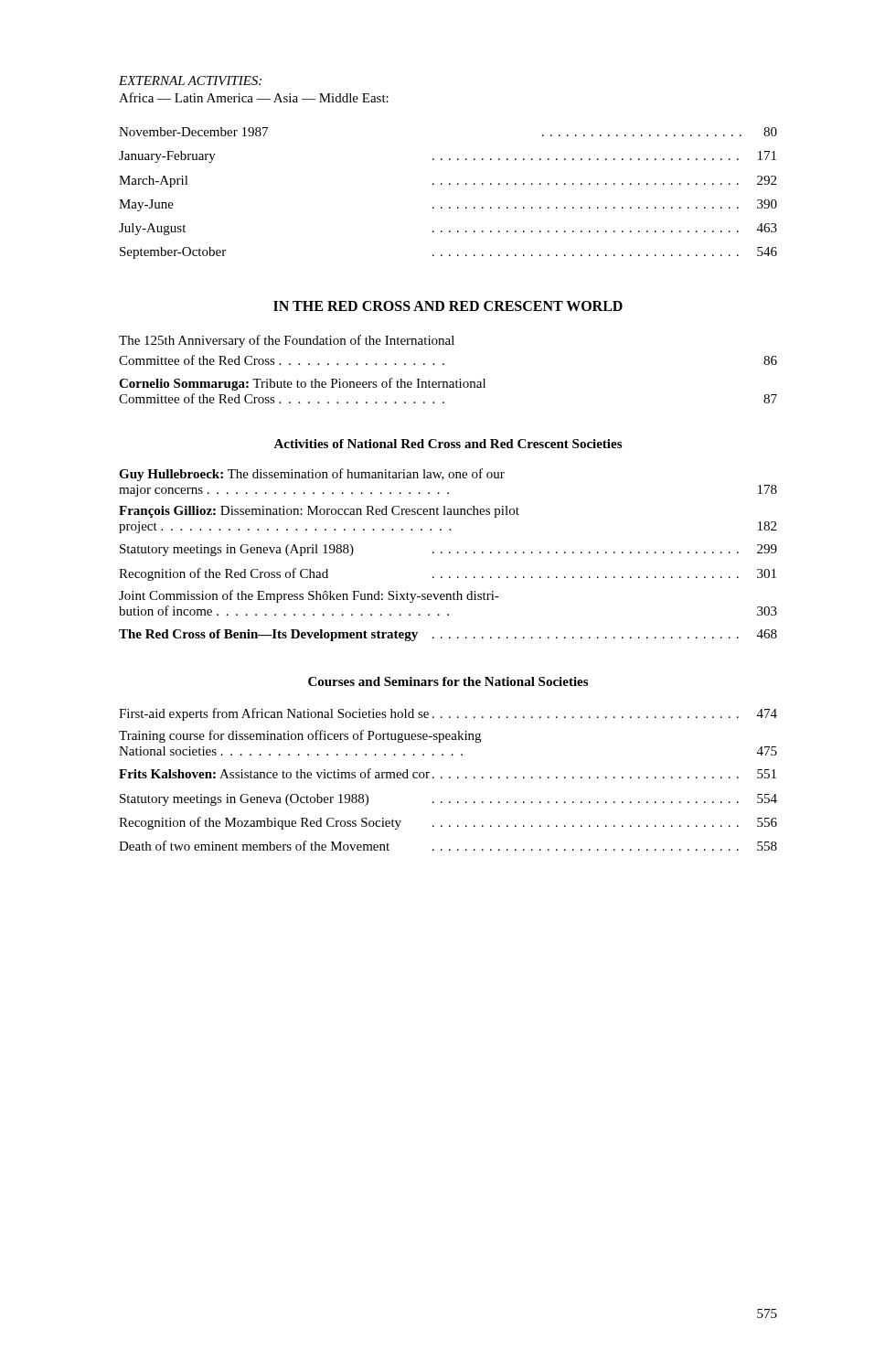The image size is (896, 1372).
Task: Find the list item containing "Recognition of the Red Cross of Chad 301"
Action: tap(448, 574)
